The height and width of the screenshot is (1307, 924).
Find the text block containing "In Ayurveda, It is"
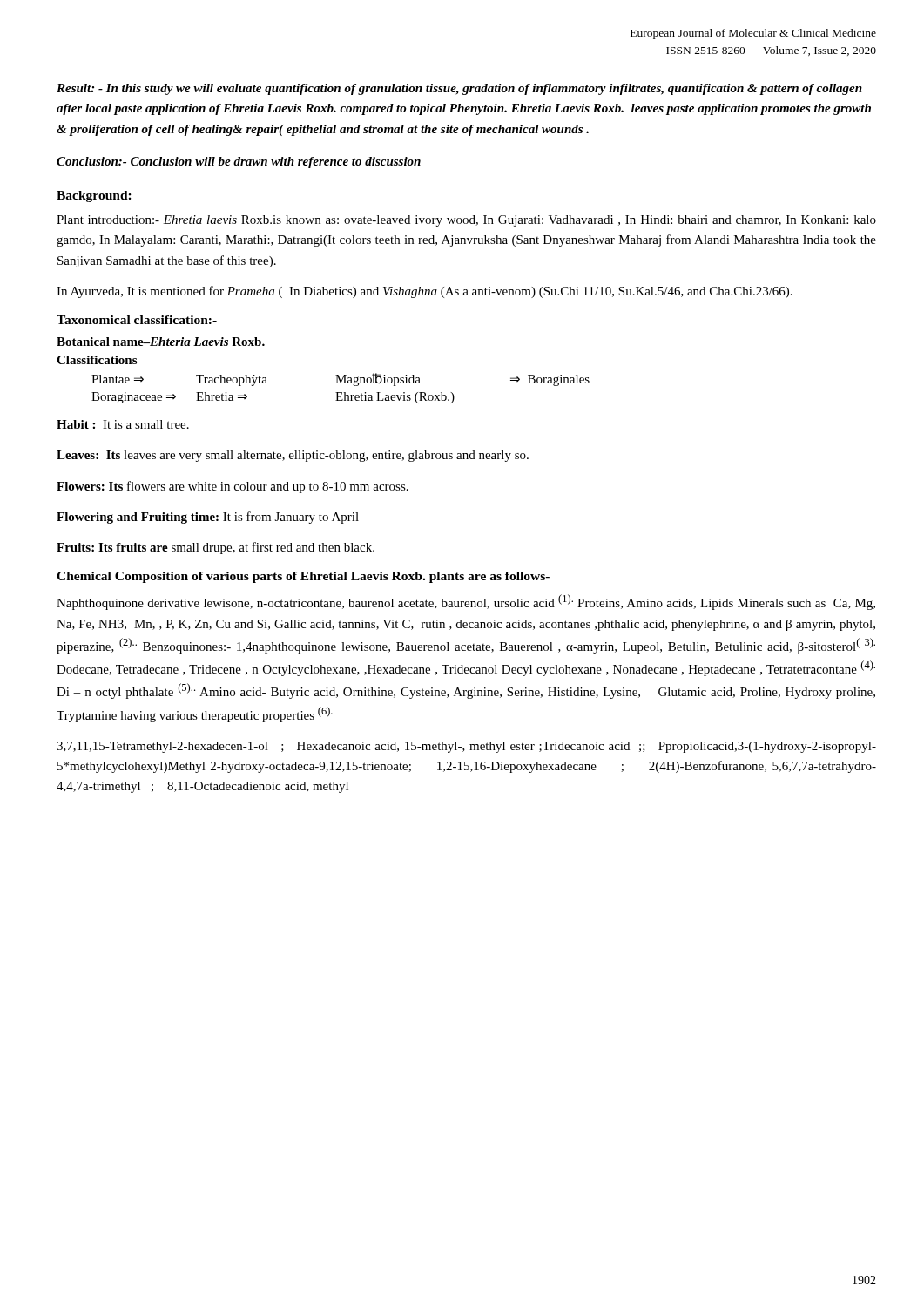point(425,291)
